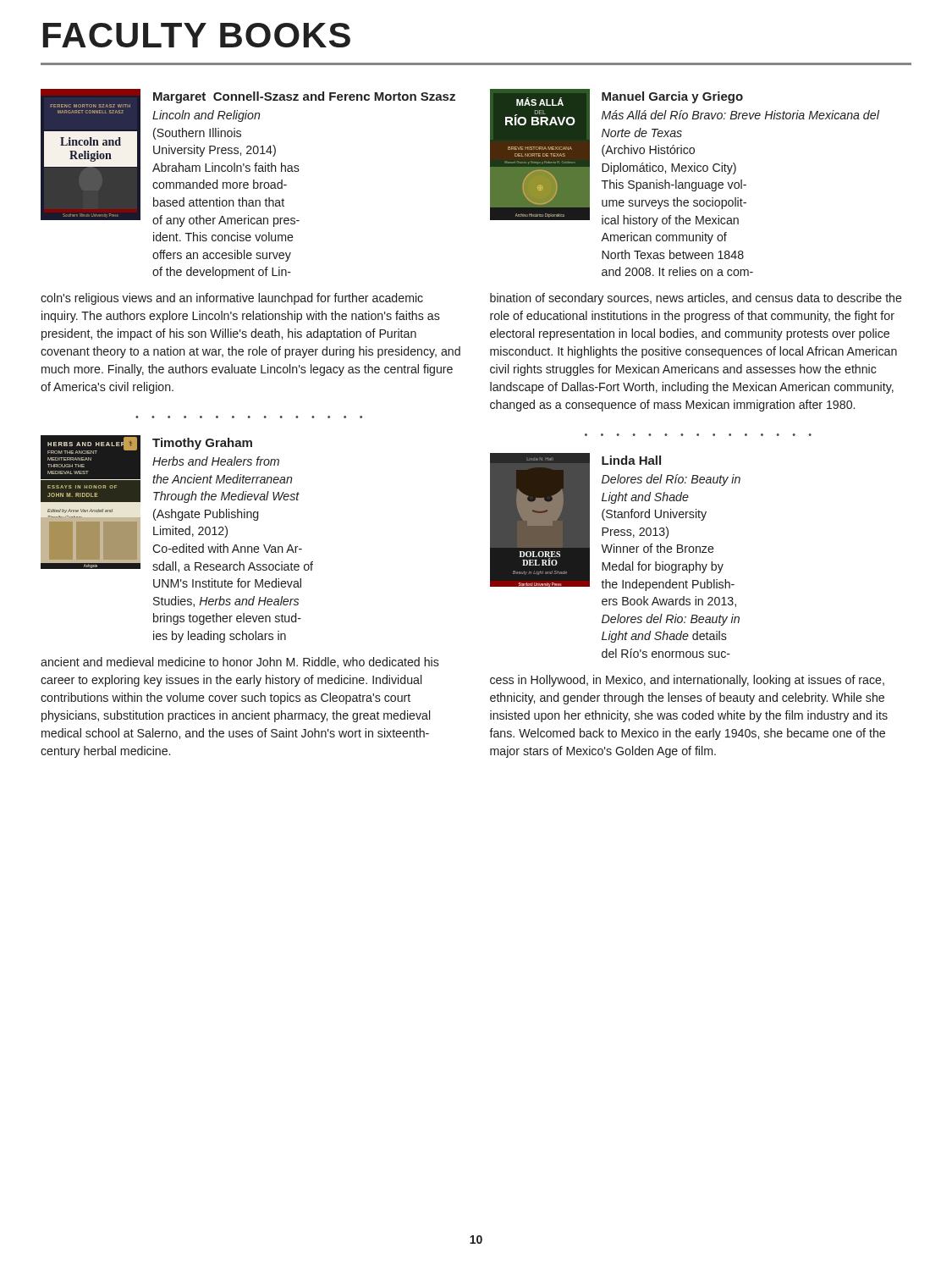
Task: Point to the block beginning "Herbs and Healers fromthe Ancient MediterraneanThrough the Medieval"
Action: coord(233,549)
